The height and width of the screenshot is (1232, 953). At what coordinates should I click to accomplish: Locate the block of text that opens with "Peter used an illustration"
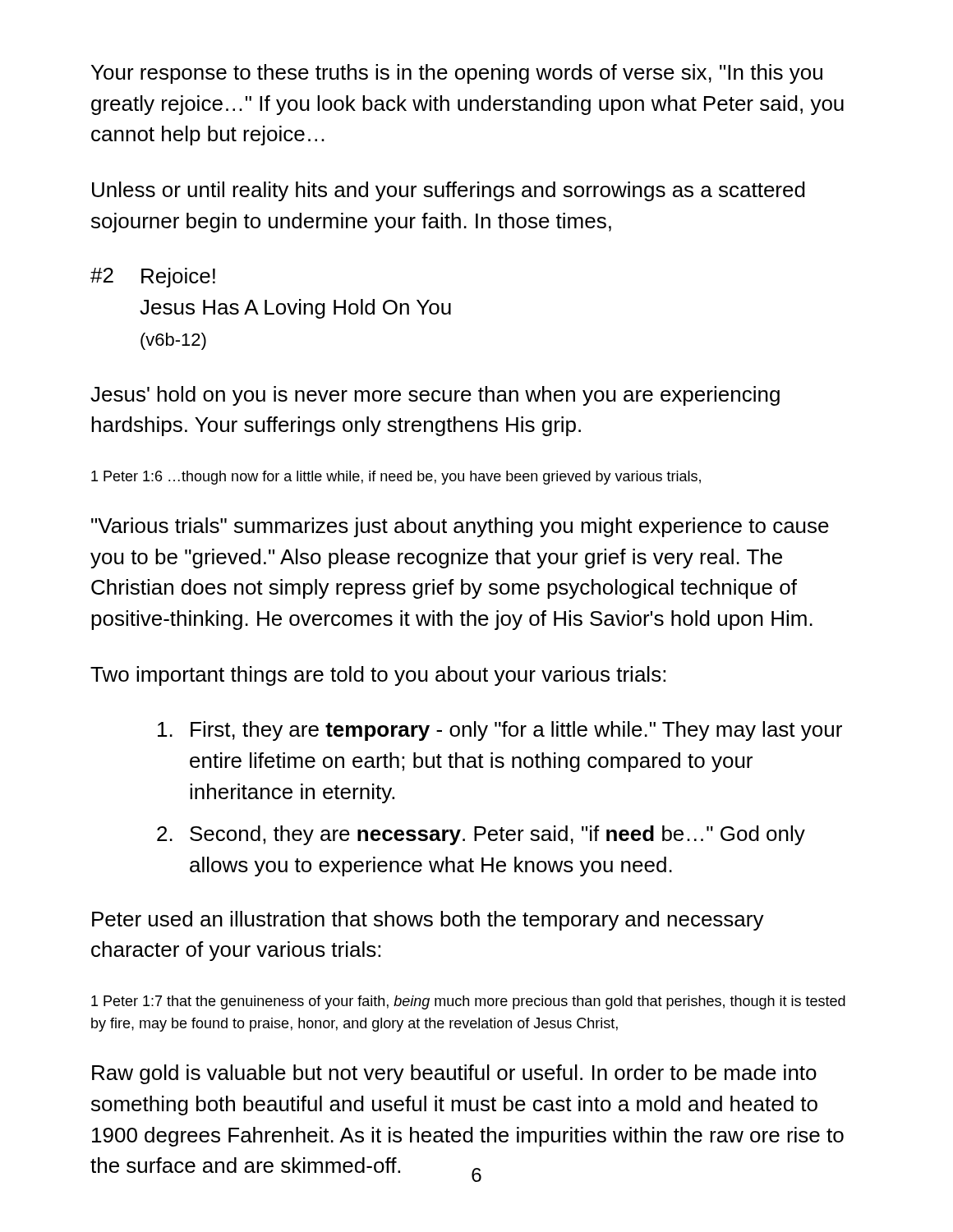click(427, 934)
